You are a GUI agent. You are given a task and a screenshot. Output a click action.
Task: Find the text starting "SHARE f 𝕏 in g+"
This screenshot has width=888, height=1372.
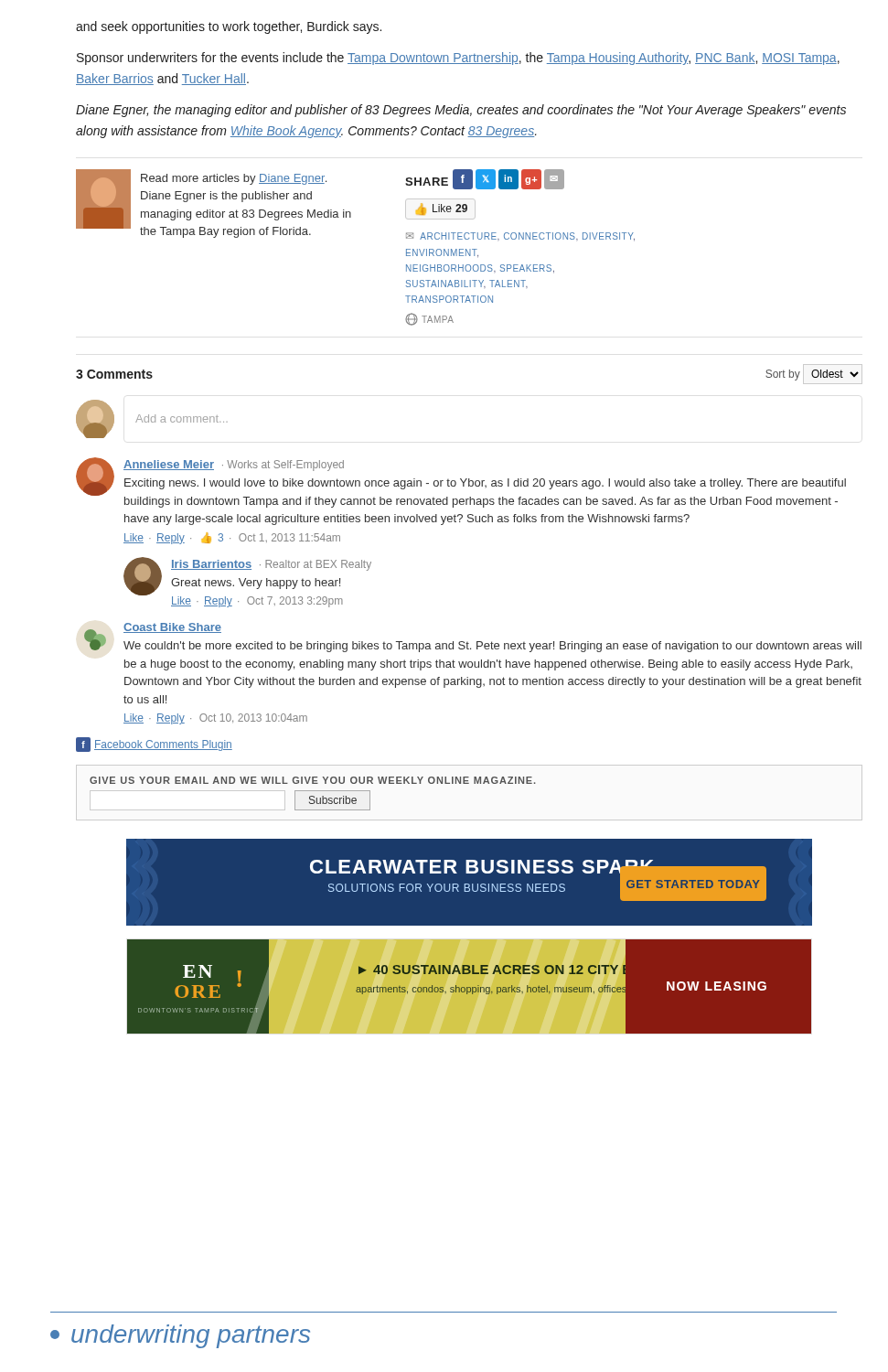point(485,179)
